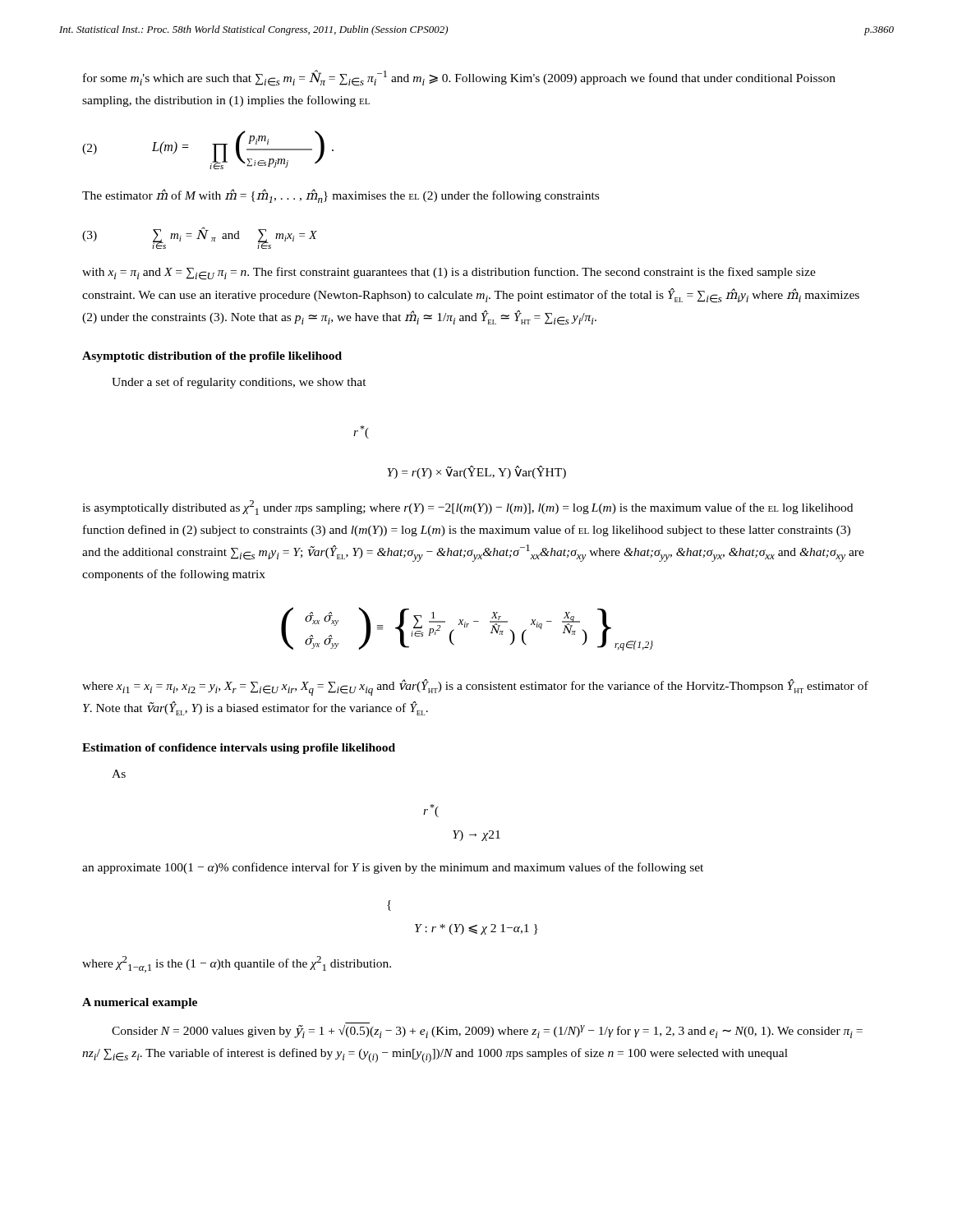Select the region starting "Asymptotic distribution of"
The width and height of the screenshot is (953, 1232).
tap(212, 355)
